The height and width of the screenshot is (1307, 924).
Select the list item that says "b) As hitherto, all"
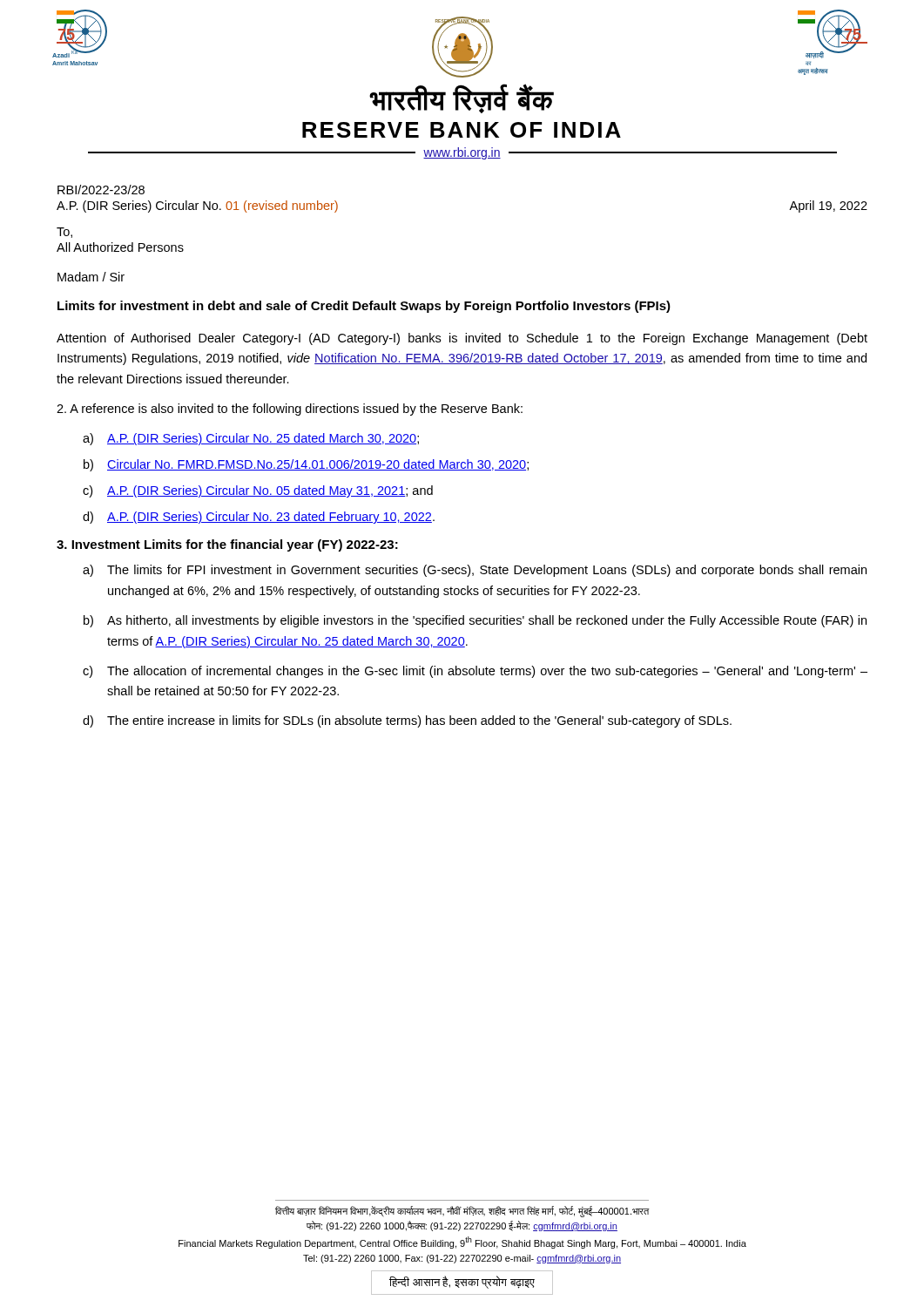[x=475, y=631]
